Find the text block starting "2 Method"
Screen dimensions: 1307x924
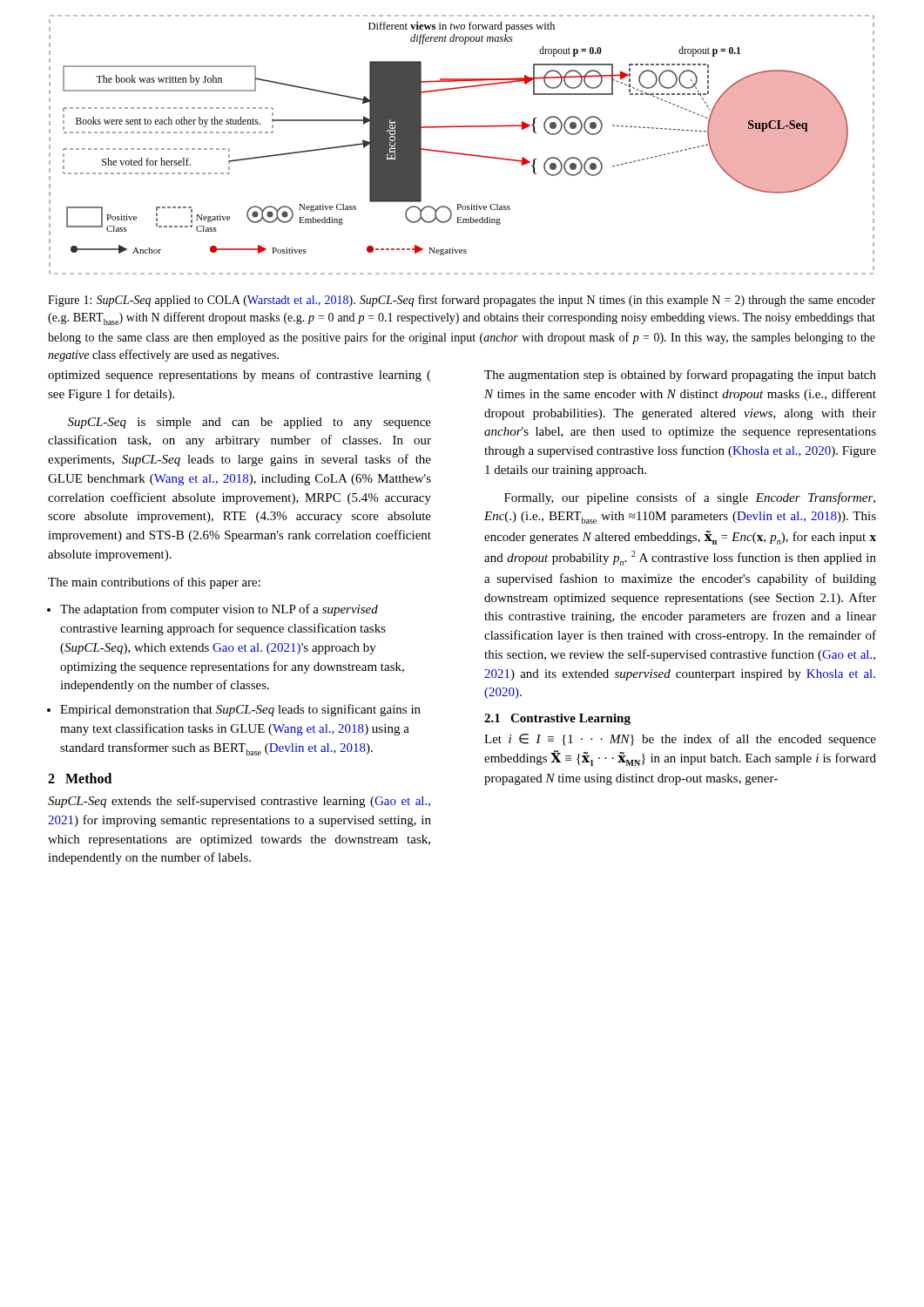click(x=80, y=779)
